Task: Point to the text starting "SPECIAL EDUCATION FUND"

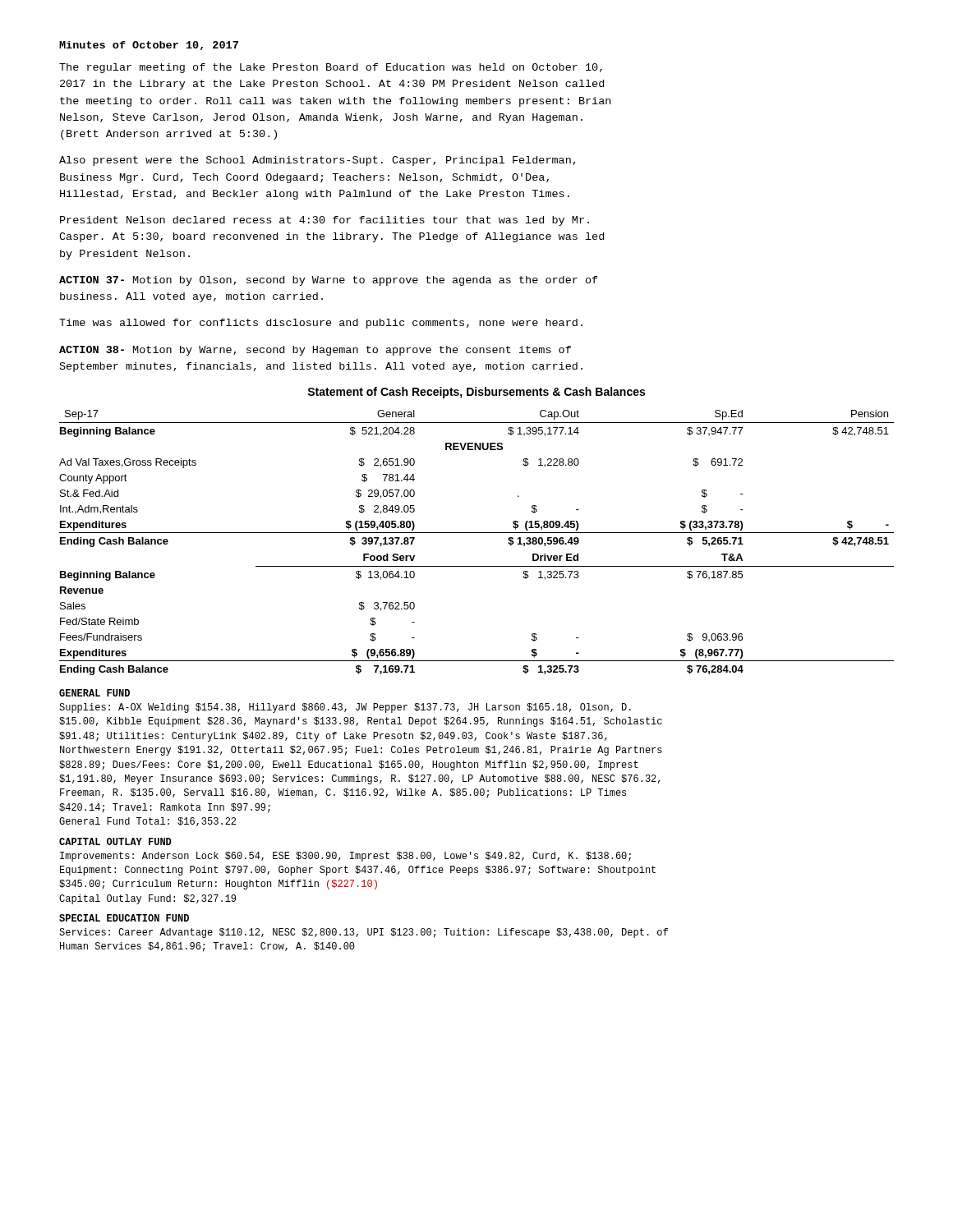Action: (x=124, y=919)
